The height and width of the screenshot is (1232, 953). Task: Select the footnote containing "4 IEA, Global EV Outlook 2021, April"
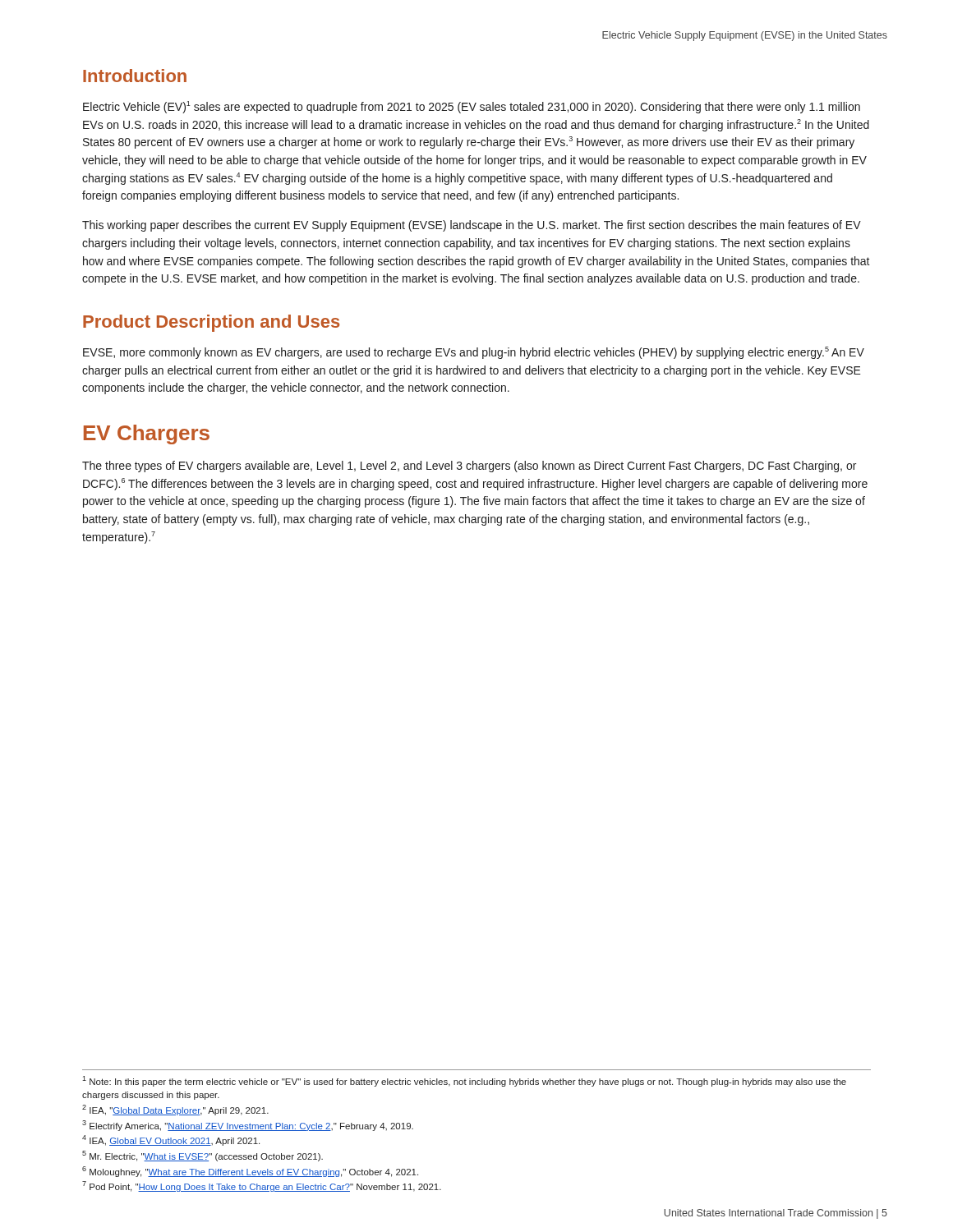(x=171, y=1140)
